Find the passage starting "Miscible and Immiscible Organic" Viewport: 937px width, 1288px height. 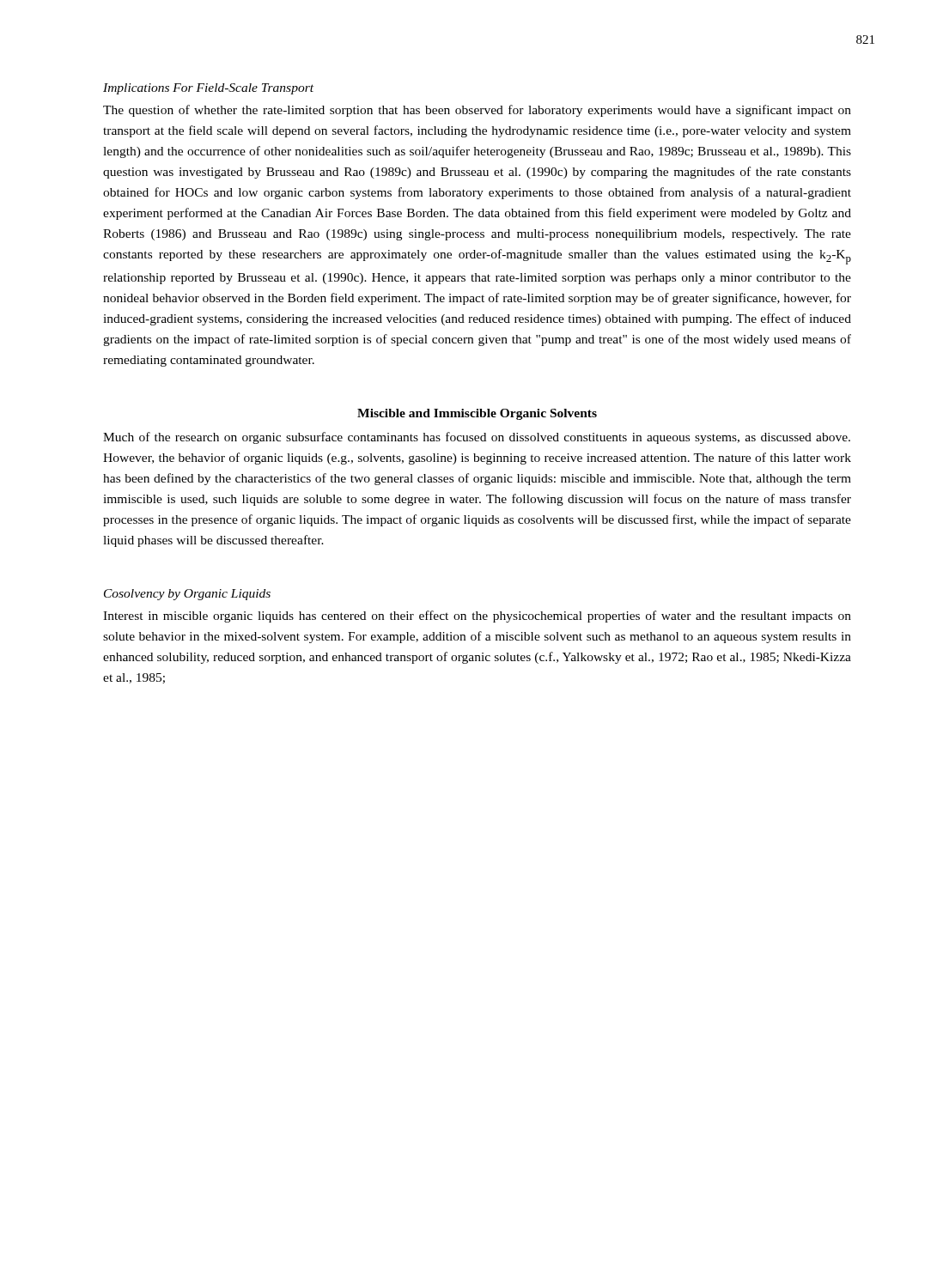(477, 413)
